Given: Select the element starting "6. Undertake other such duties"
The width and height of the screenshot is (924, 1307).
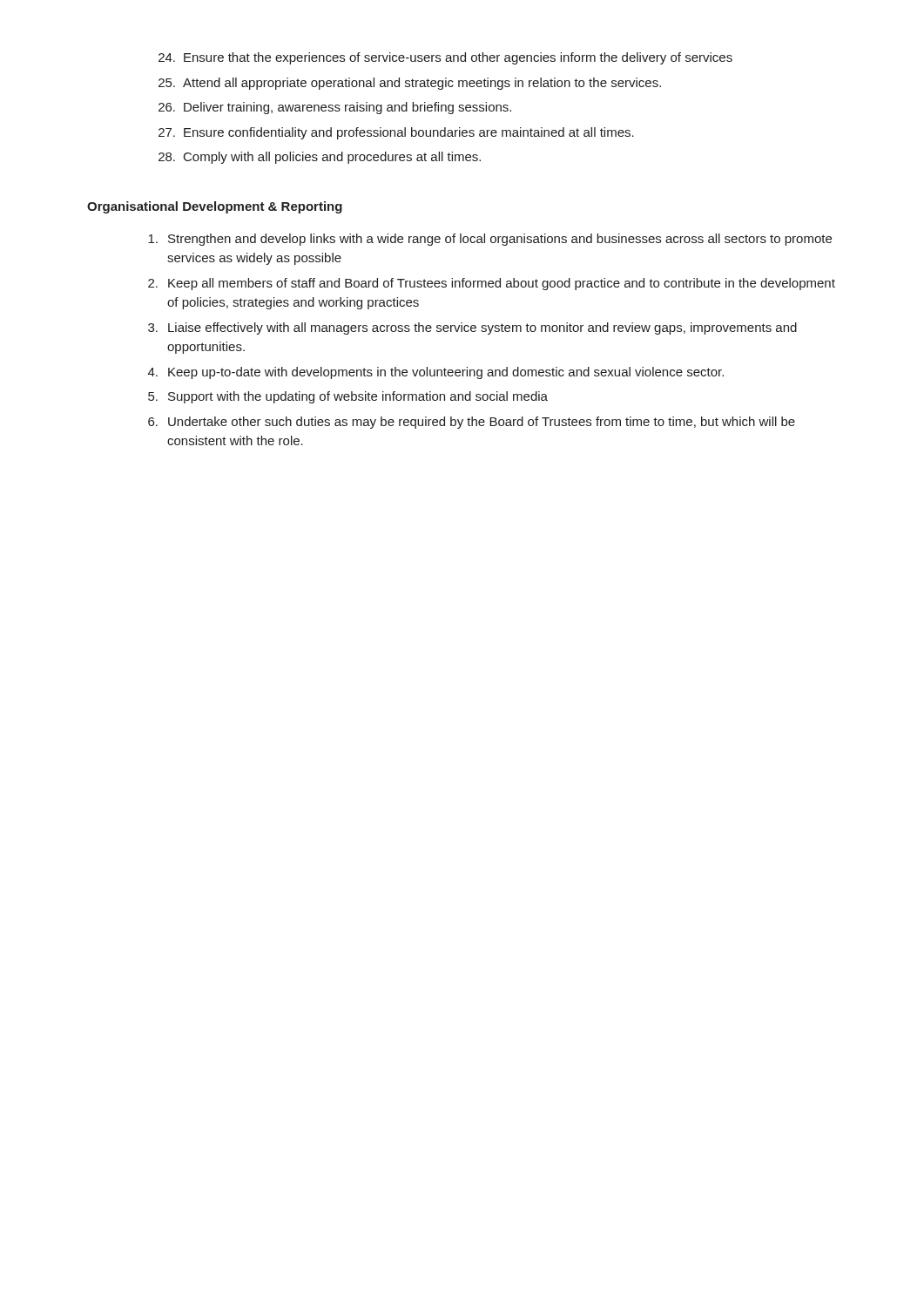Looking at the screenshot, I should pyautogui.click(x=488, y=431).
